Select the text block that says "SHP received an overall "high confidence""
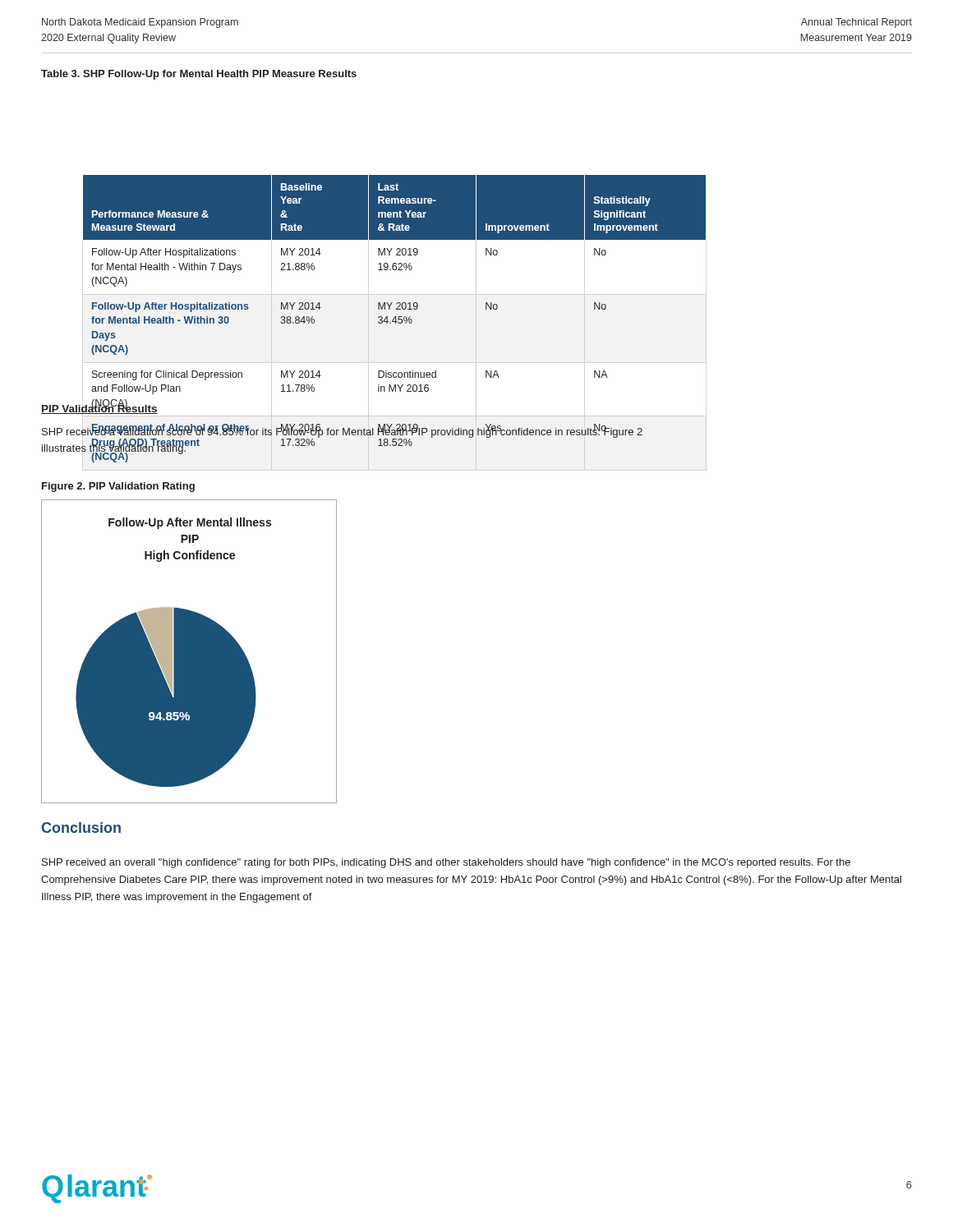The height and width of the screenshot is (1232, 953). [x=472, y=879]
